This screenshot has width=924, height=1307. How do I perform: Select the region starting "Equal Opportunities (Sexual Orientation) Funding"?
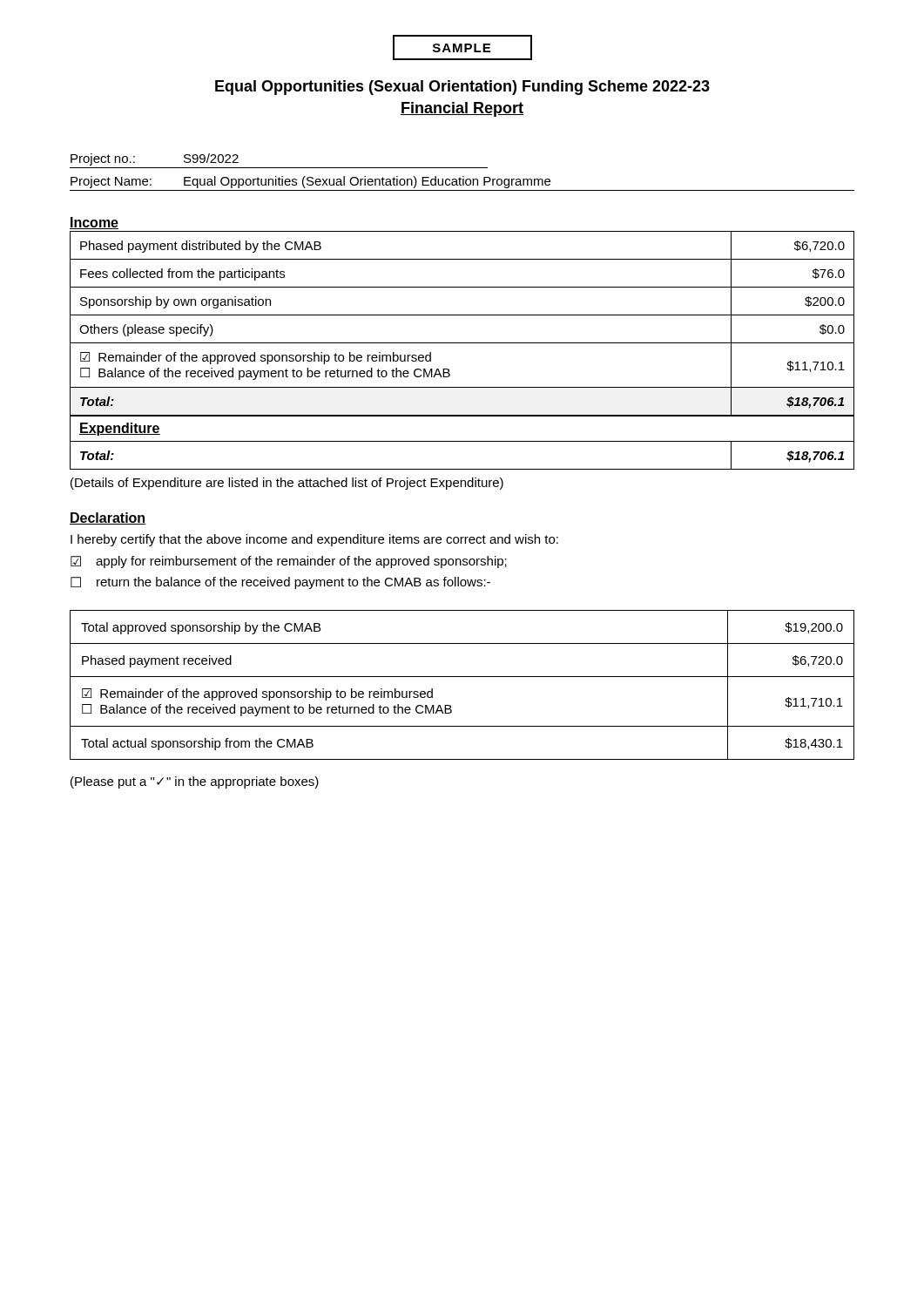pos(462,98)
